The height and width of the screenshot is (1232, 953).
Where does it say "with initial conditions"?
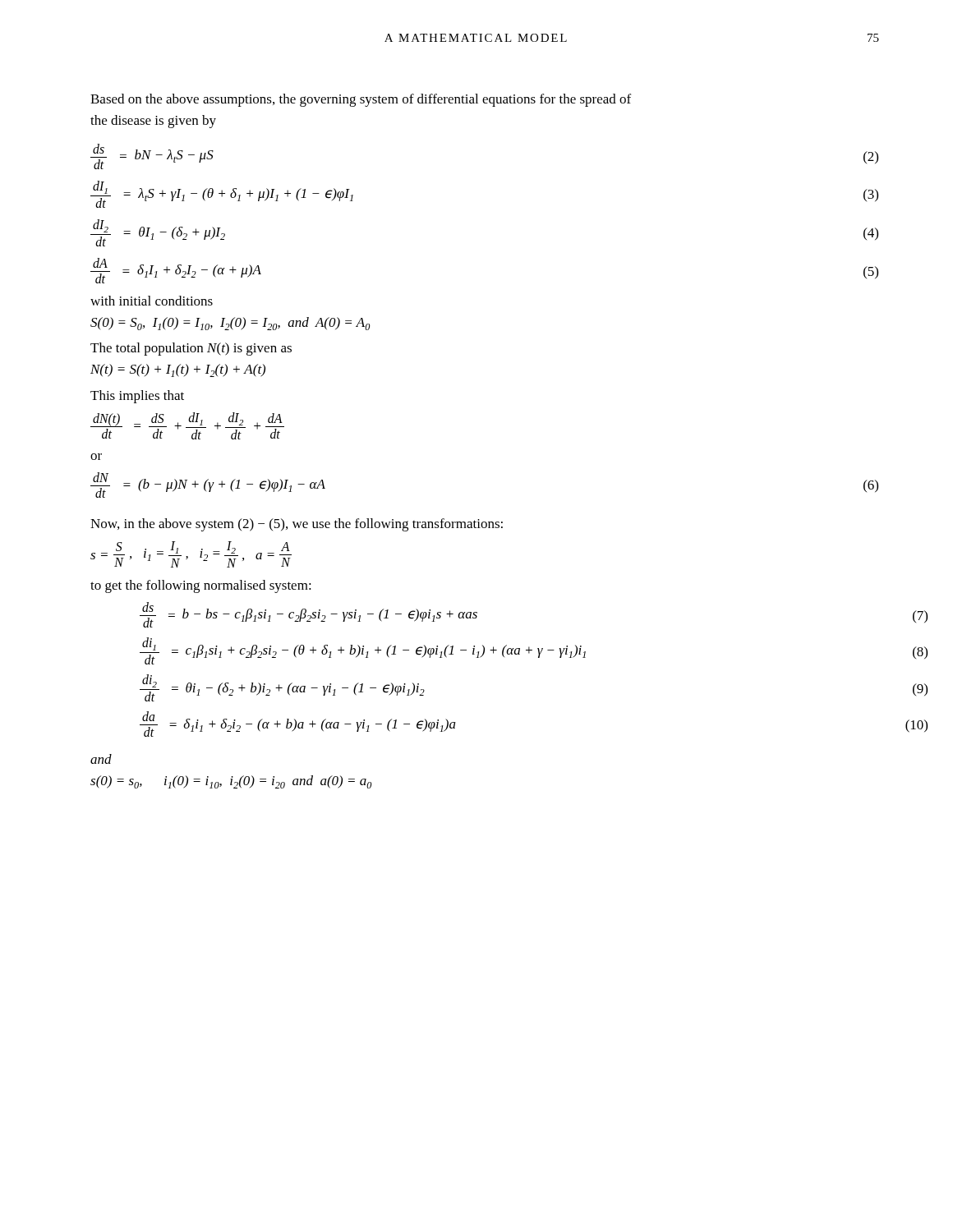click(152, 301)
